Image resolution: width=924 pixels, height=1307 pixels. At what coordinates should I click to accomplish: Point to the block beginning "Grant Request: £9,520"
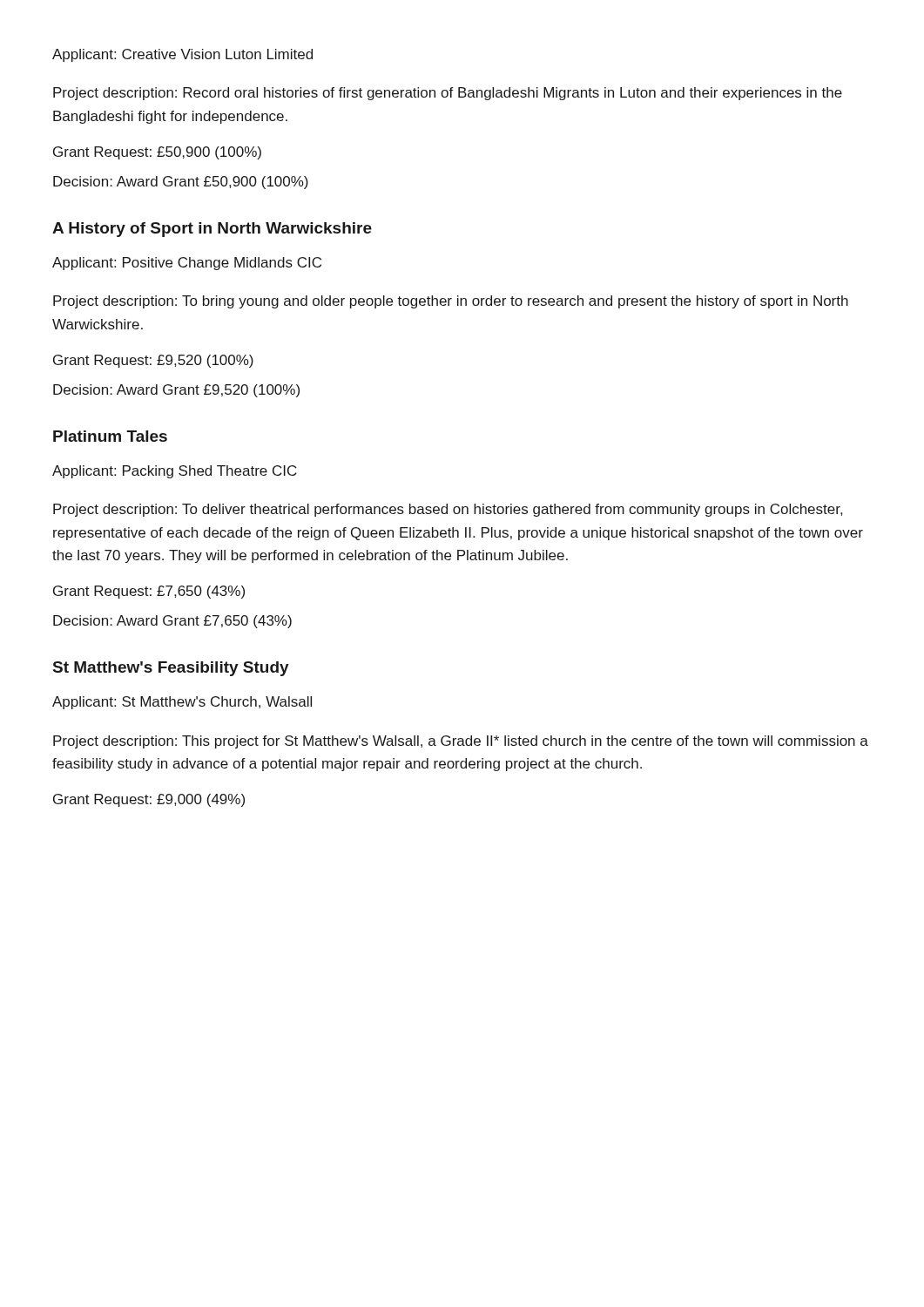point(153,360)
